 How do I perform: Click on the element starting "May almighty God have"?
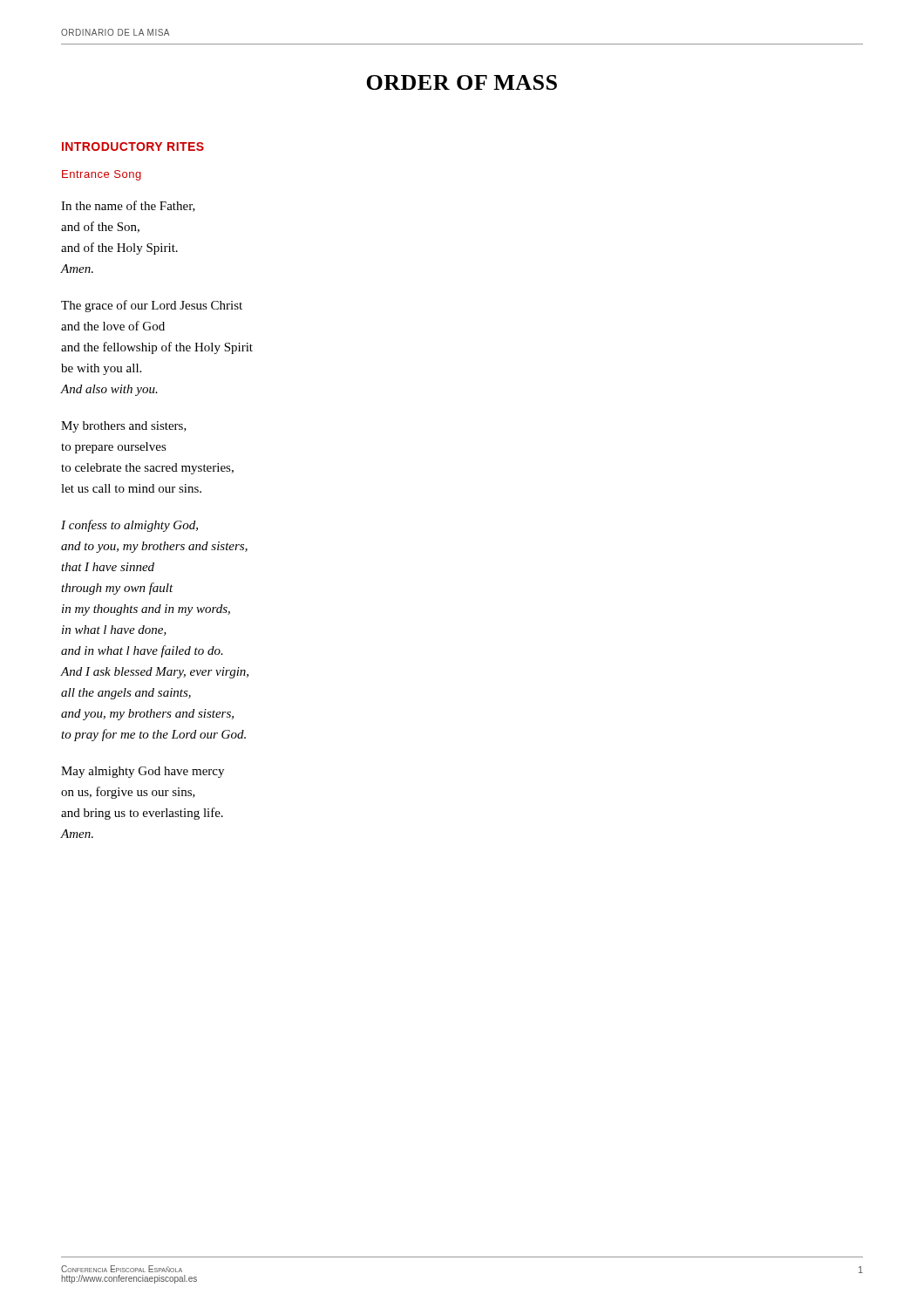coord(143,772)
